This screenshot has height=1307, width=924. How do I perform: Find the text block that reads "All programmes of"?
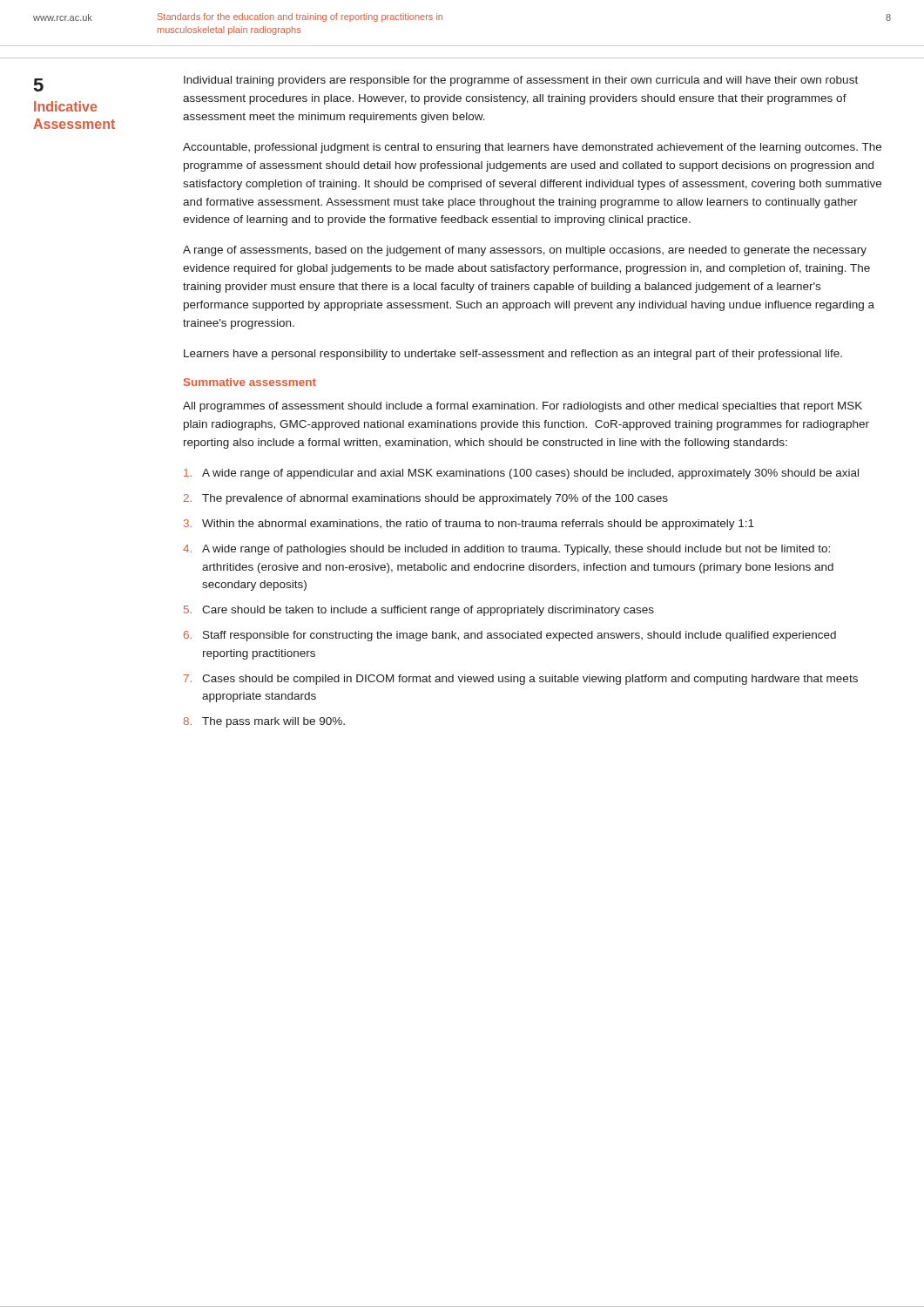526,424
